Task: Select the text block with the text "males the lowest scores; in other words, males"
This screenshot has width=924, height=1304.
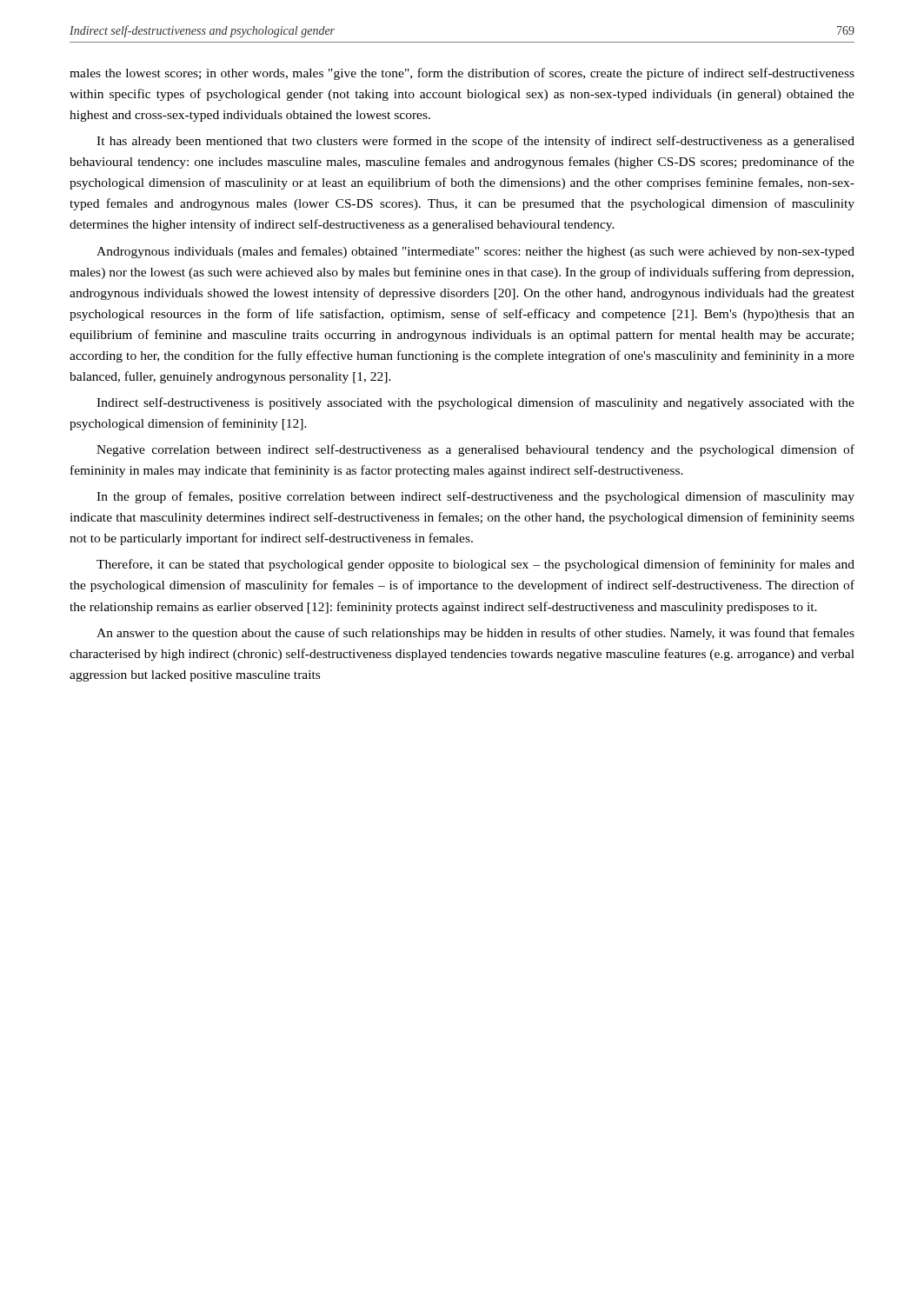Action: point(462,74)
